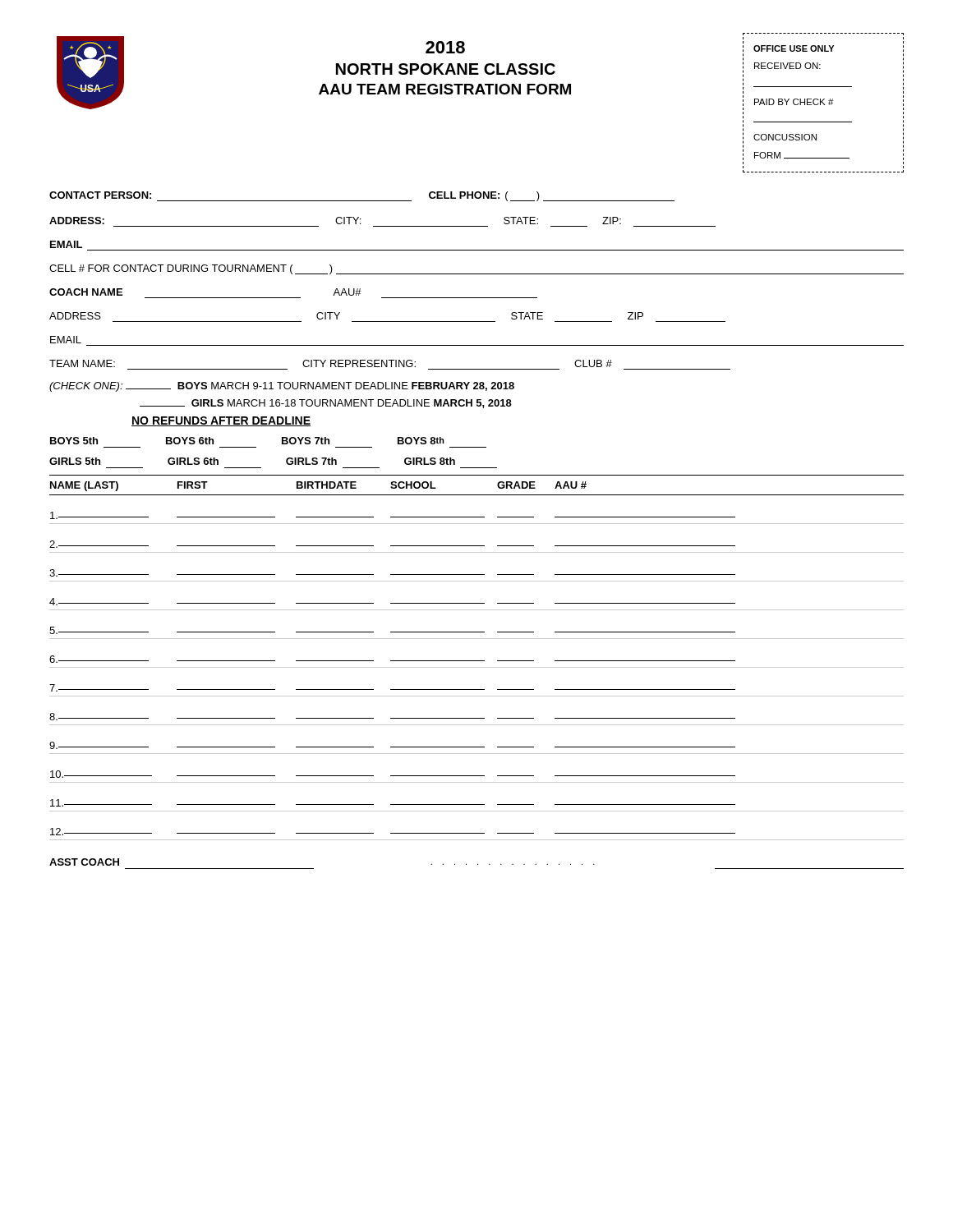Point to the region starting "OFFICE USE ONLY RECEIVED ON: PAID BY CHECK"
Viewport: 953px width, 1232px height.
pos(823,103)
